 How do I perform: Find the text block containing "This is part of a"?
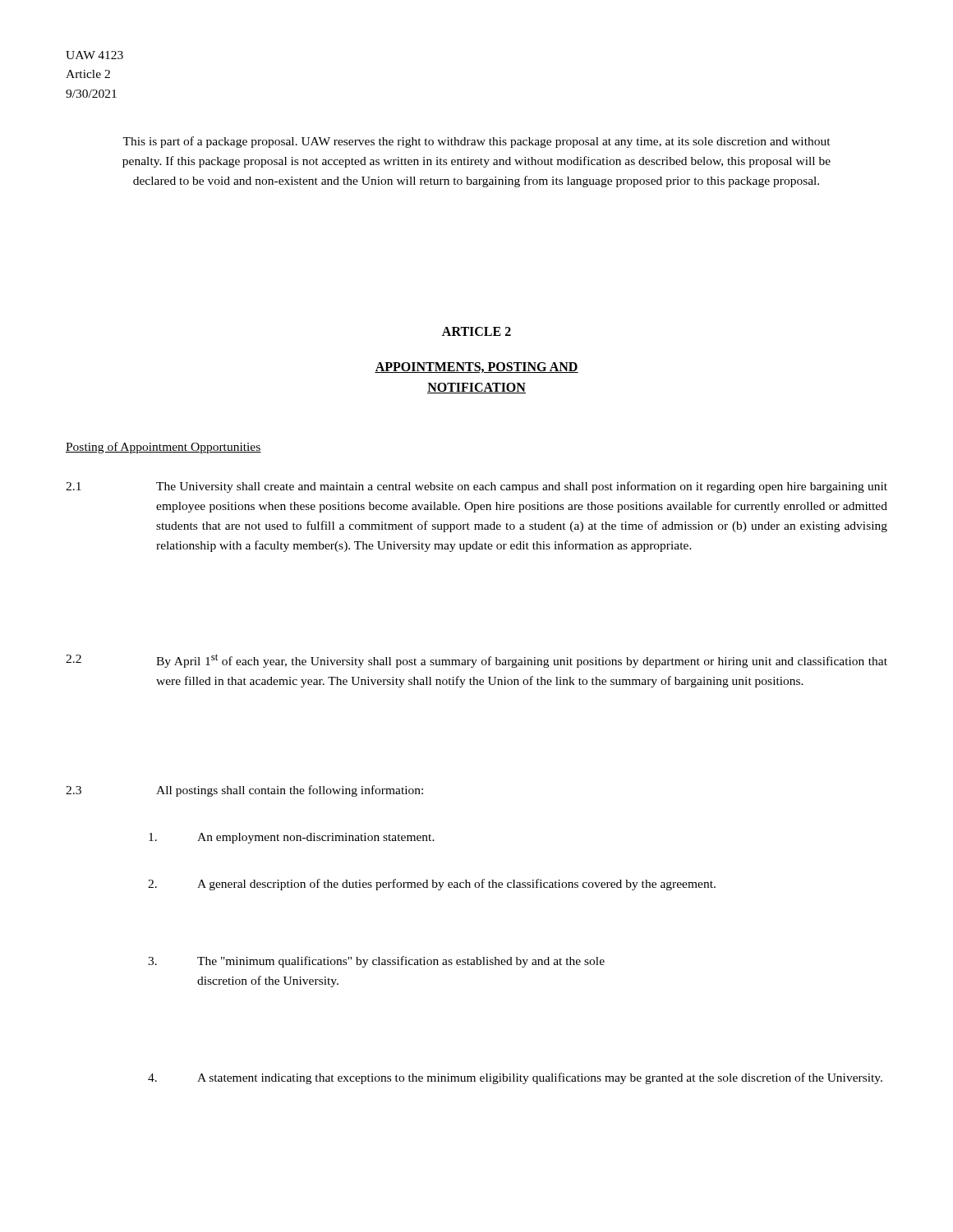[476, 161]
